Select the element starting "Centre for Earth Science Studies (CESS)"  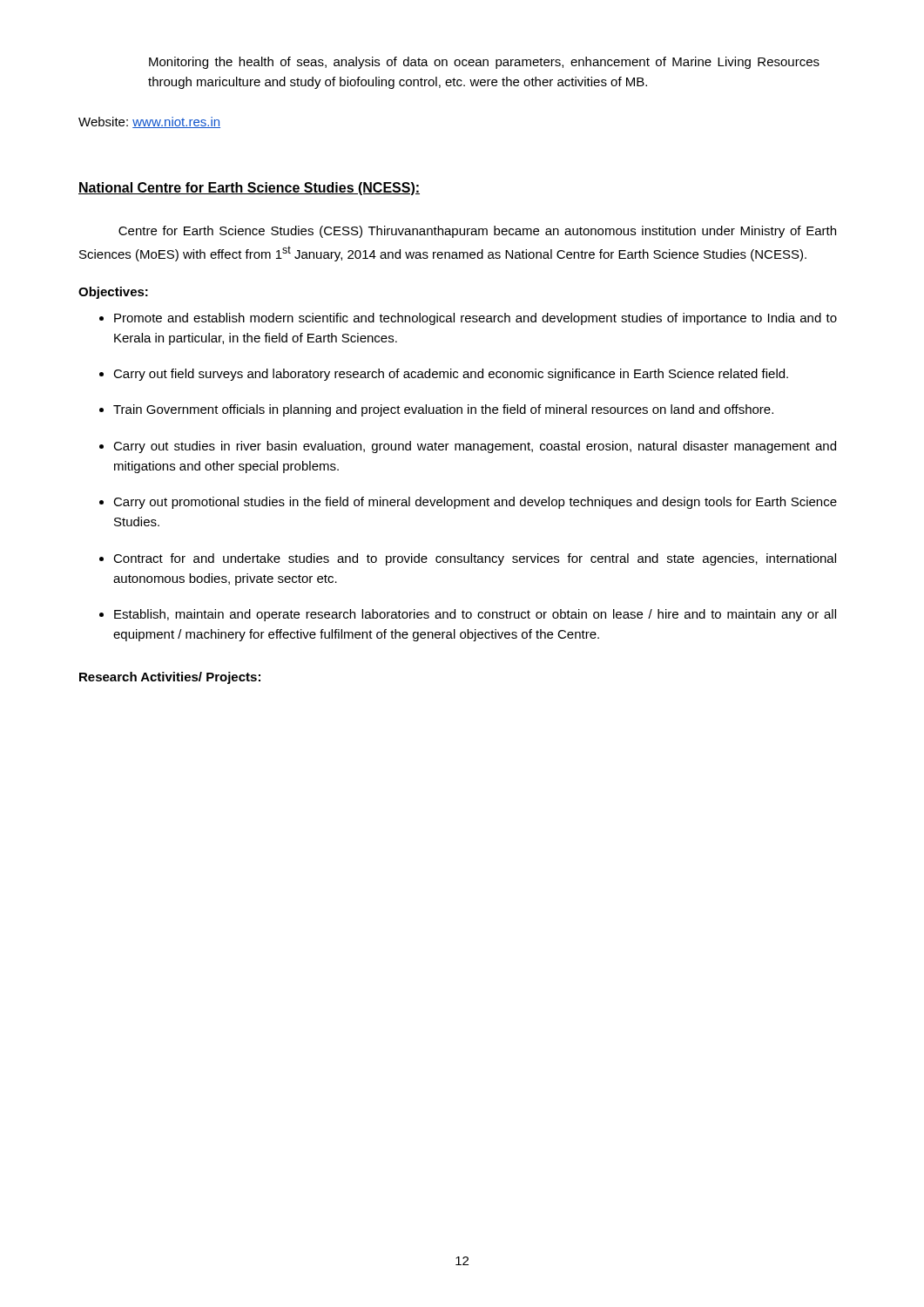coord(458,242)
